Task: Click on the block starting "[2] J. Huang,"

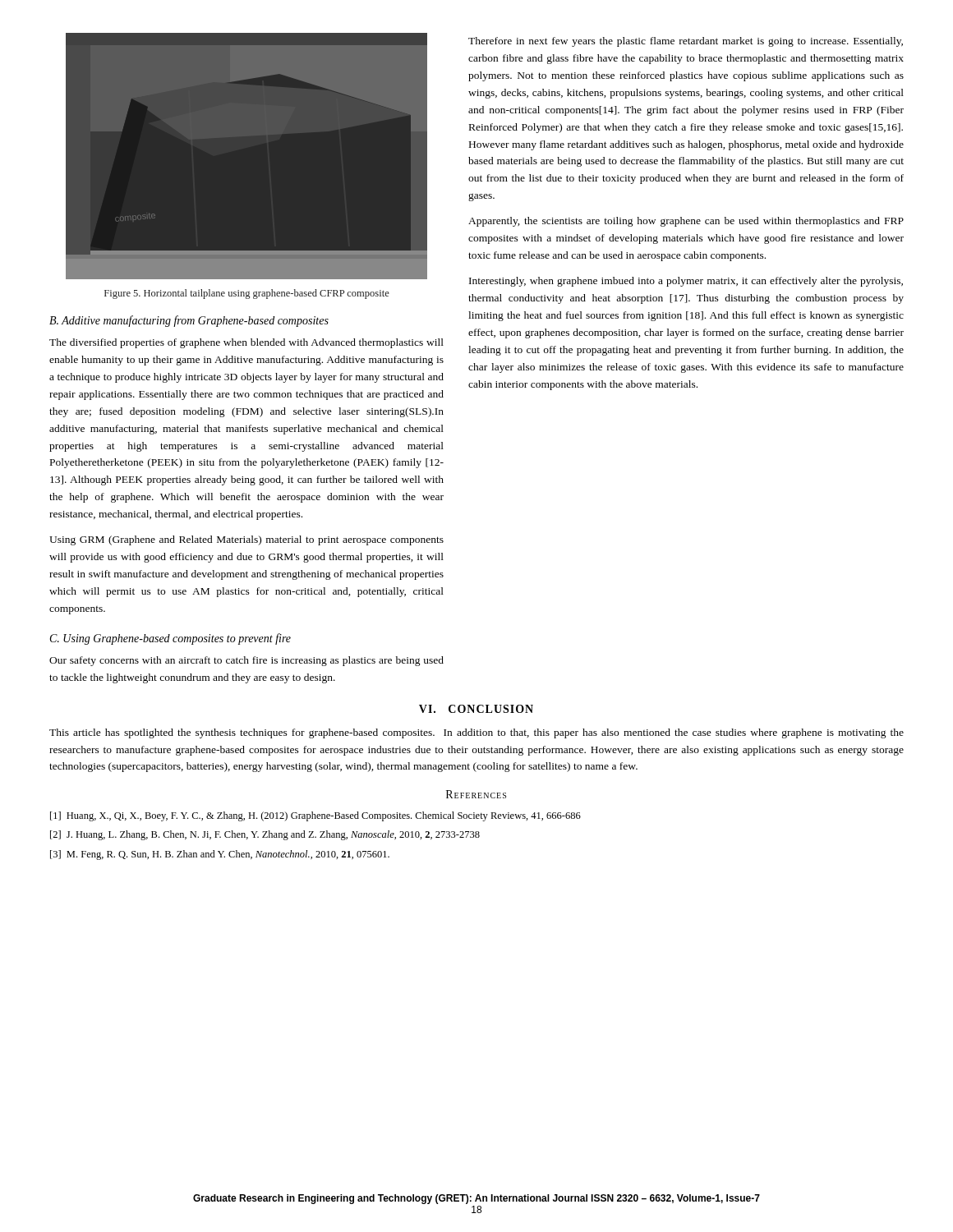Action: (x=265, y=835)
